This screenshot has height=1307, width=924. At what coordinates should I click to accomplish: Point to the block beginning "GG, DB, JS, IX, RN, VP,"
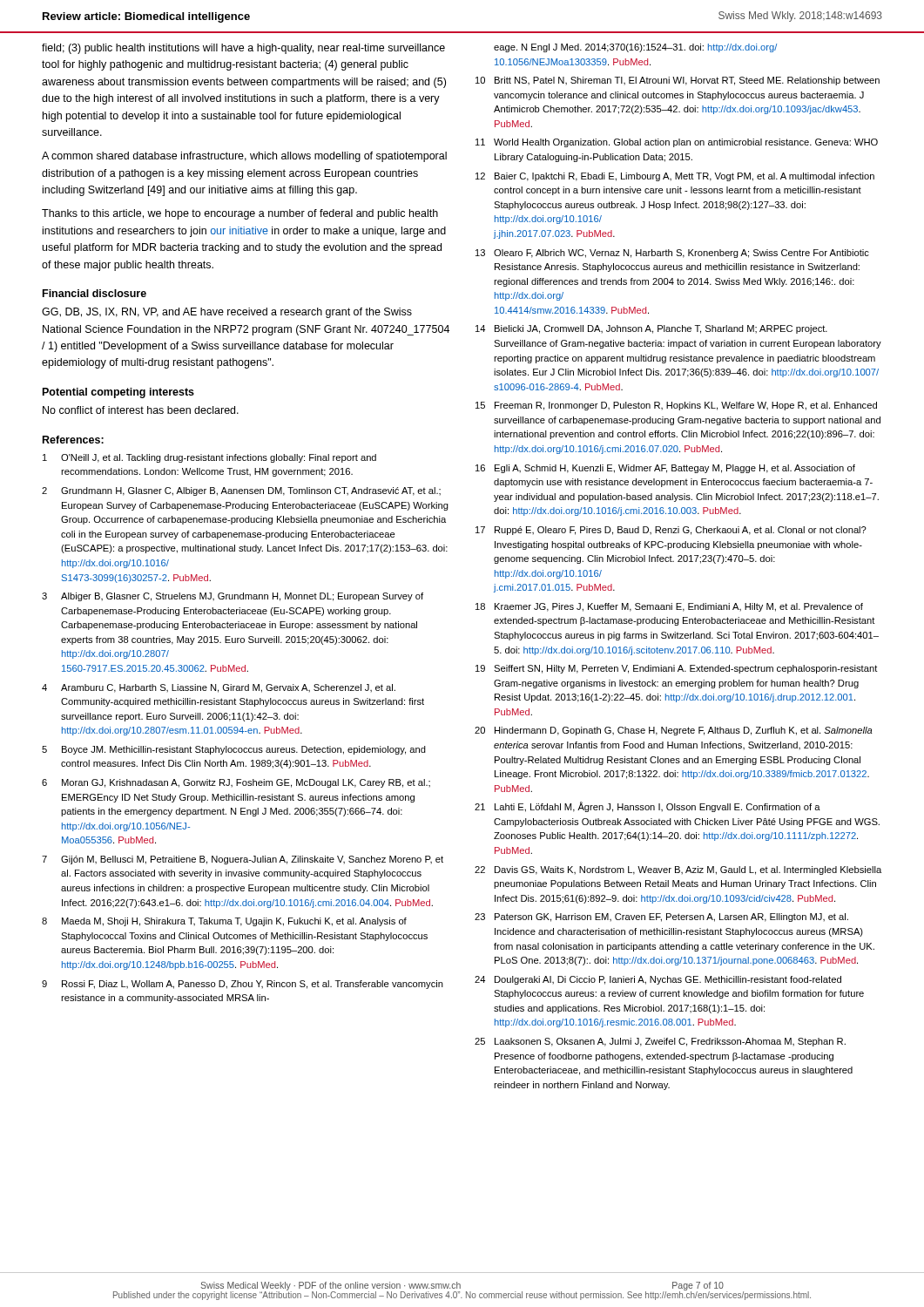246,338
